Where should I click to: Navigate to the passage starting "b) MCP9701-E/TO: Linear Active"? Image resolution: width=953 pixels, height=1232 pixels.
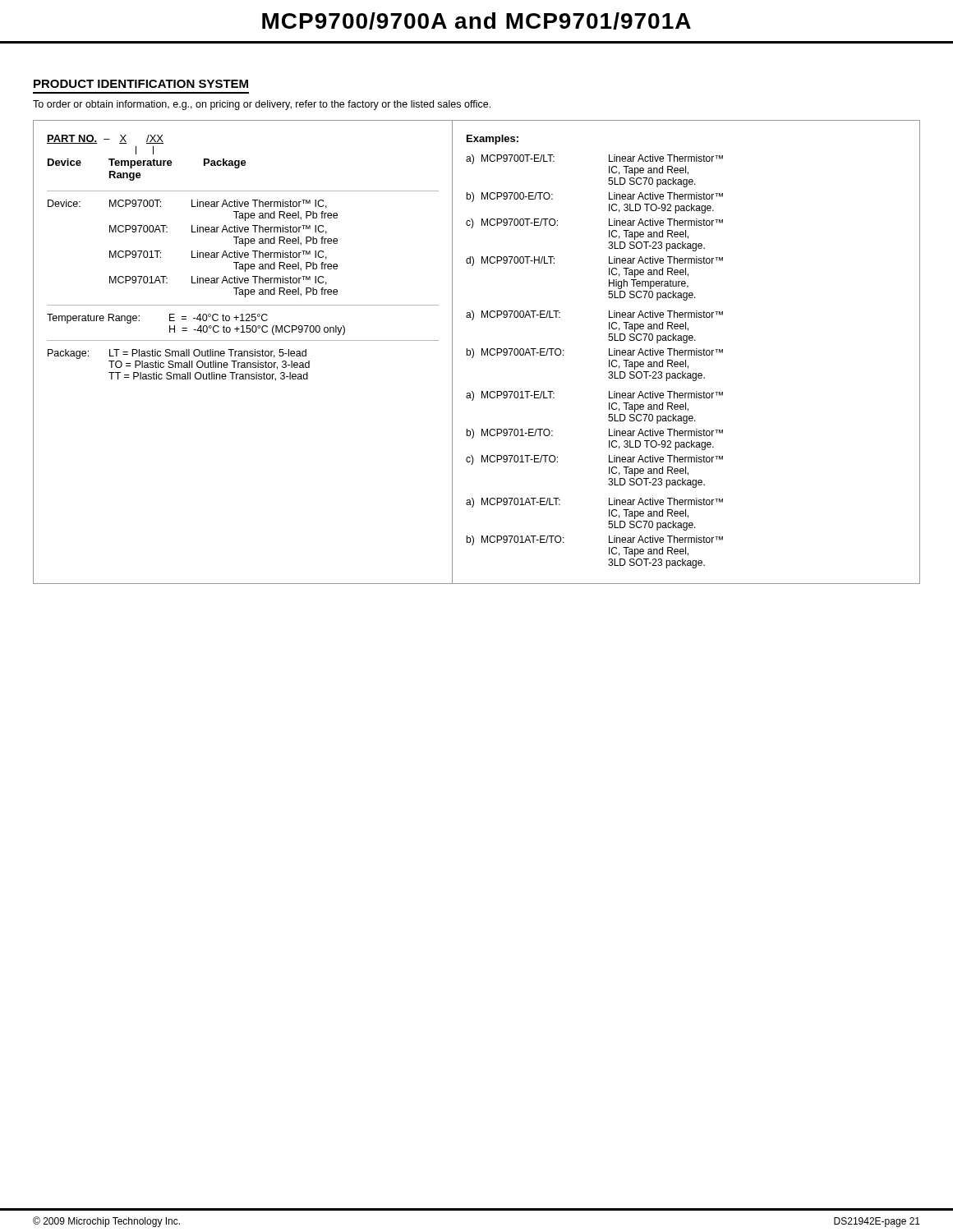(x=505, y=433)
